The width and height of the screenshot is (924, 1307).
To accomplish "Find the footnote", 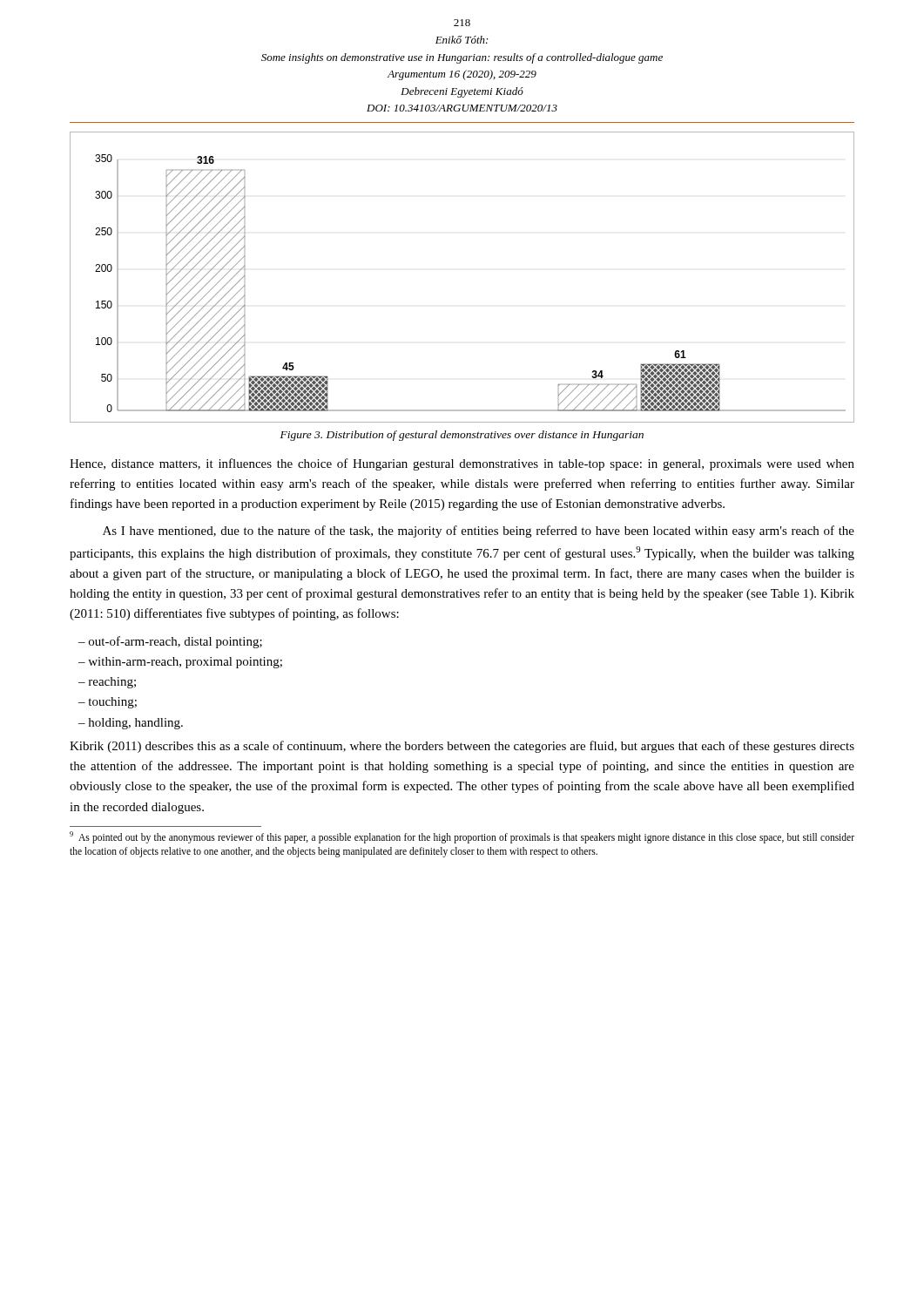I will (462, 843).
